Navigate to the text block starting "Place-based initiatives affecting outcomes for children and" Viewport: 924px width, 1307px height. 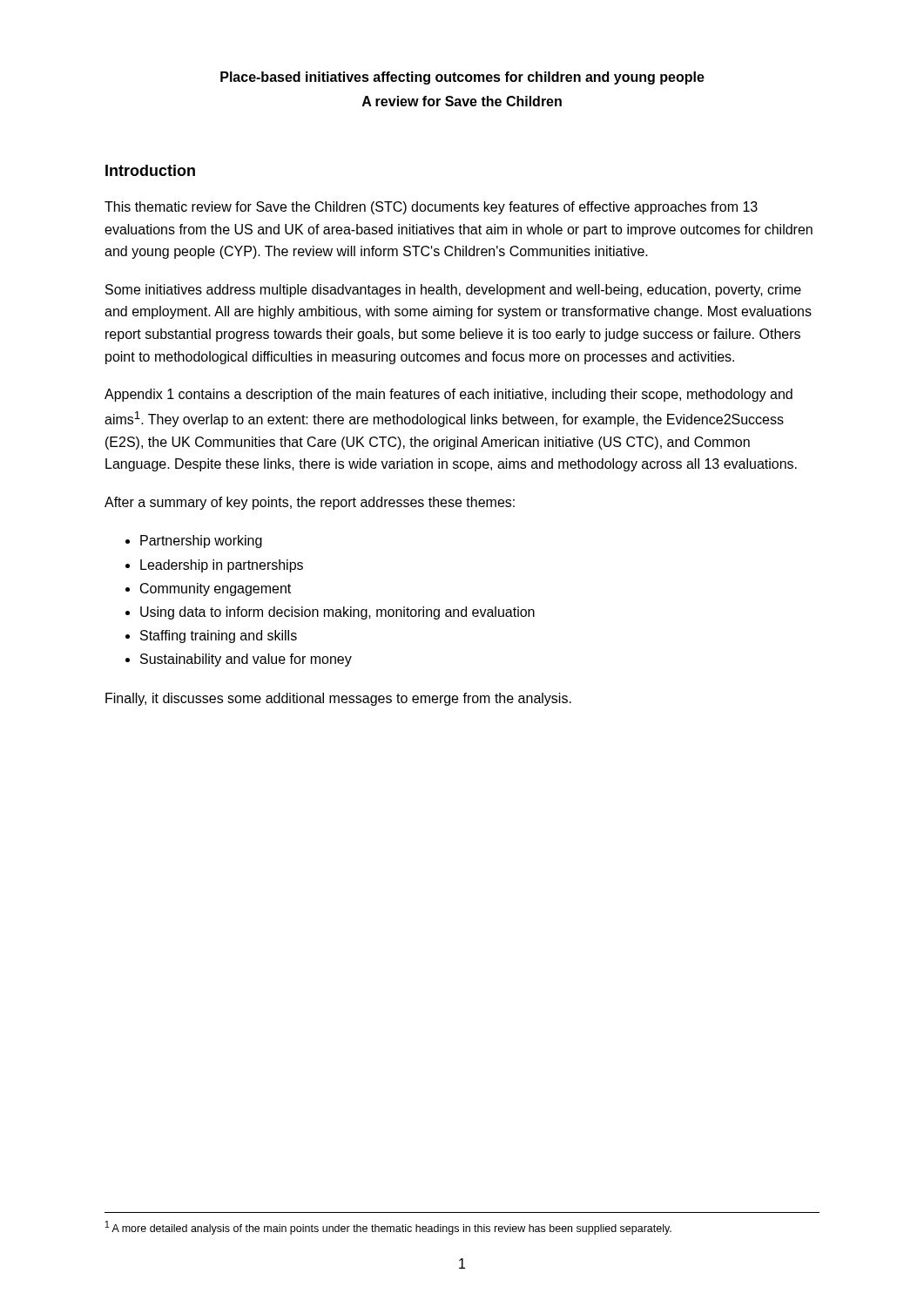point(462,77)
